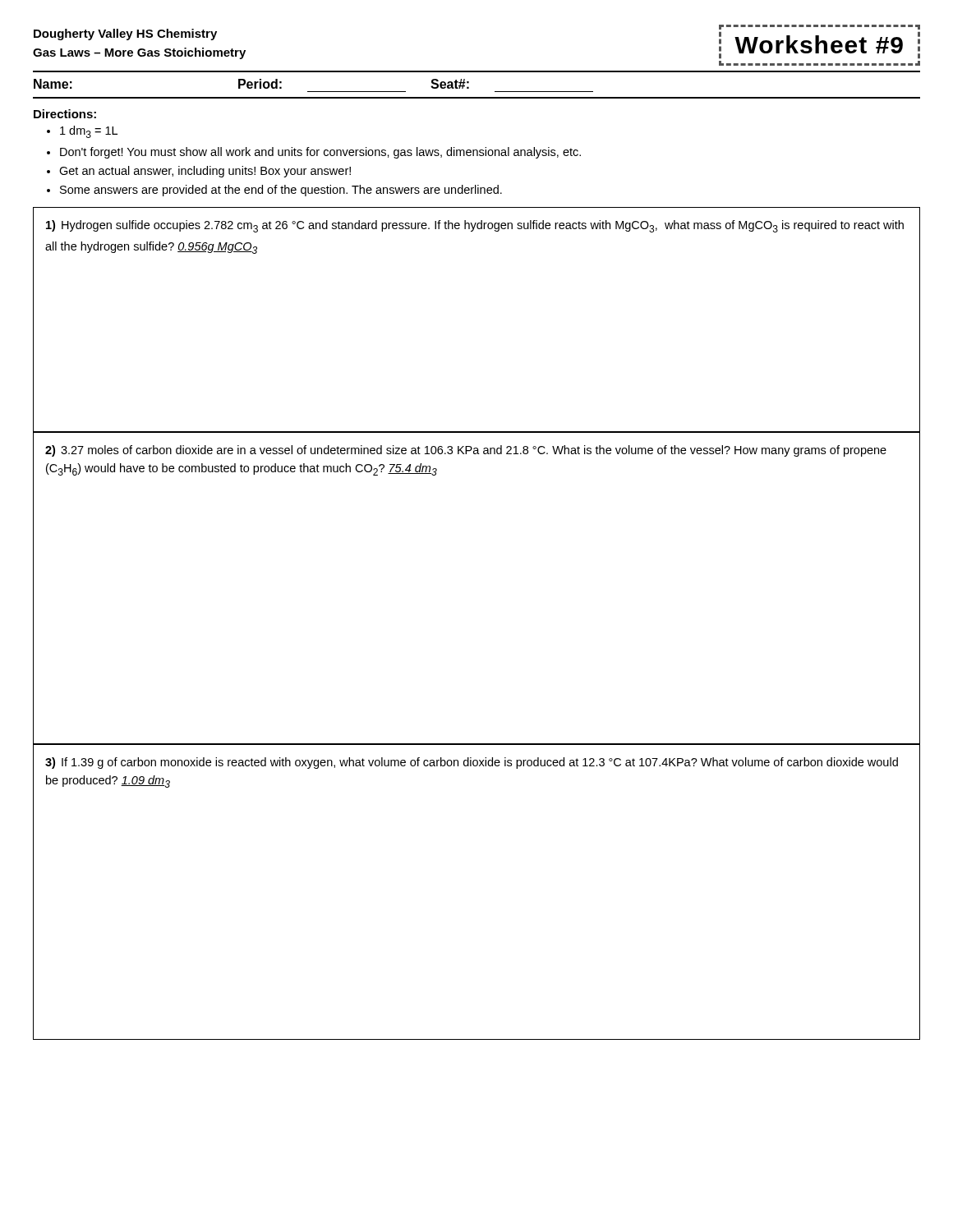Screen dimensions: 1232x953
Task: Click on the text block containing "3) If 1.39 g"
Action: click(x=472, y=763)
